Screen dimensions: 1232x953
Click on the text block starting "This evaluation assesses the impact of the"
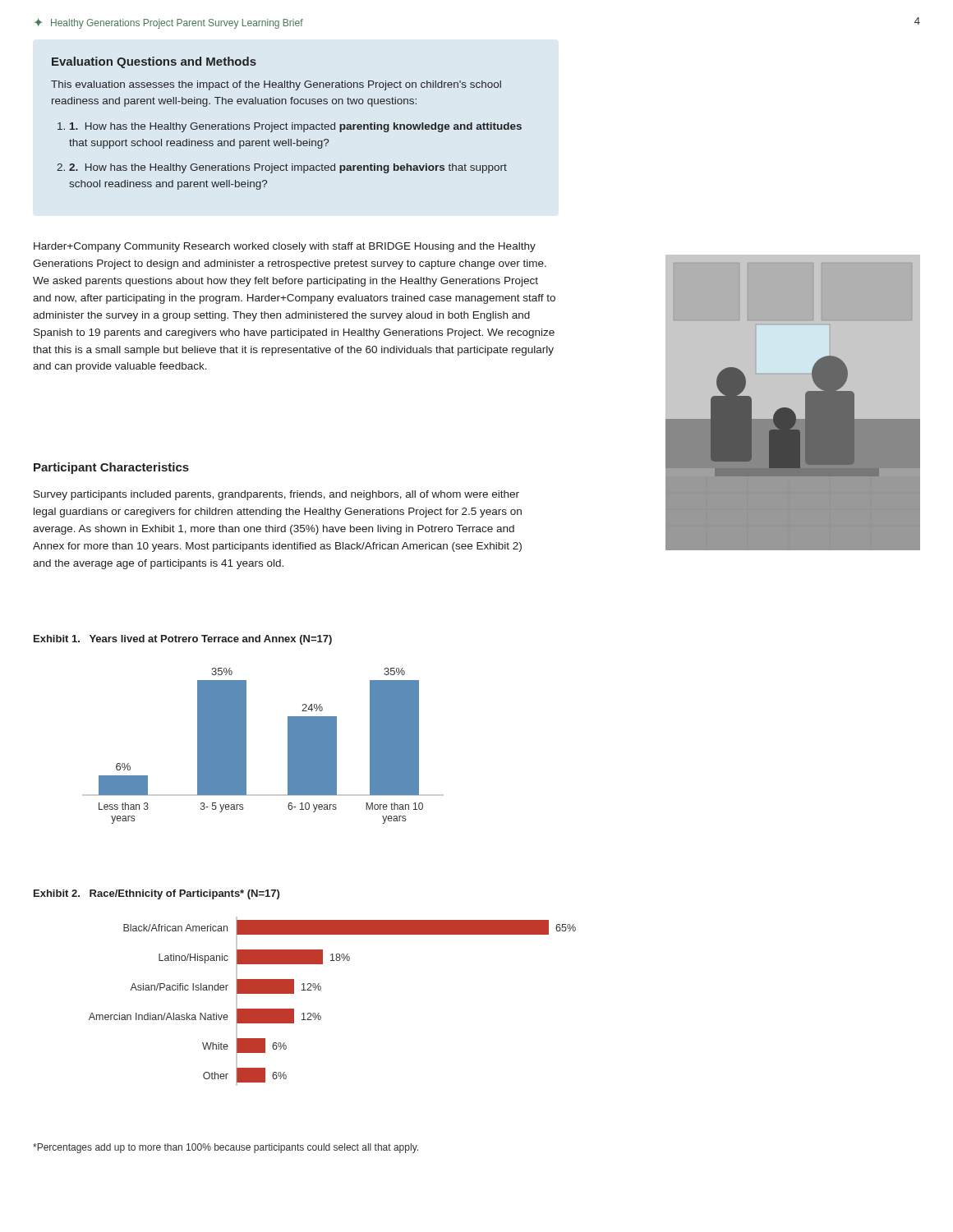[x=296, y=93]
